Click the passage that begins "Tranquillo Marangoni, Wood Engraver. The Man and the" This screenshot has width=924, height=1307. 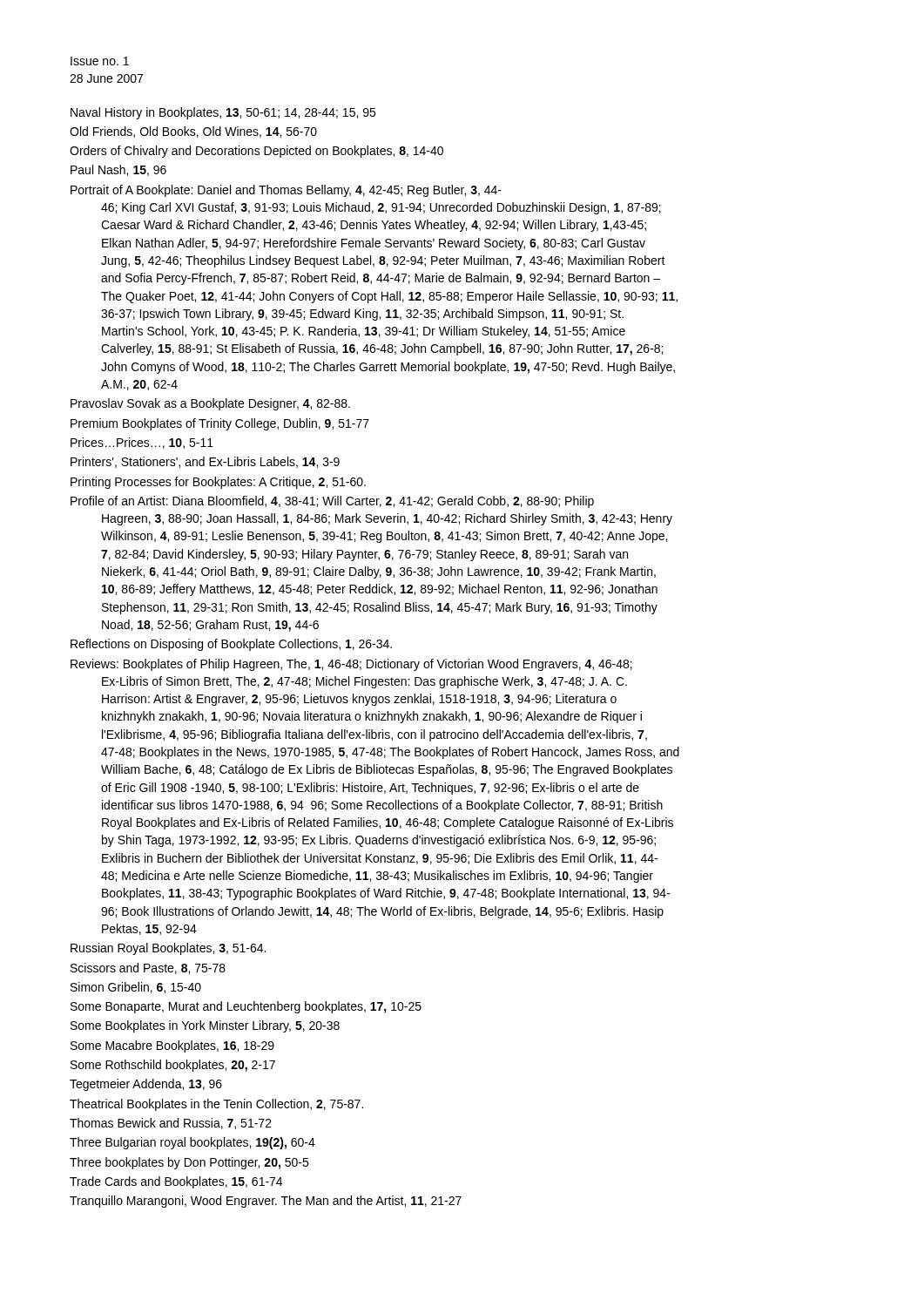pos(266,1201)
